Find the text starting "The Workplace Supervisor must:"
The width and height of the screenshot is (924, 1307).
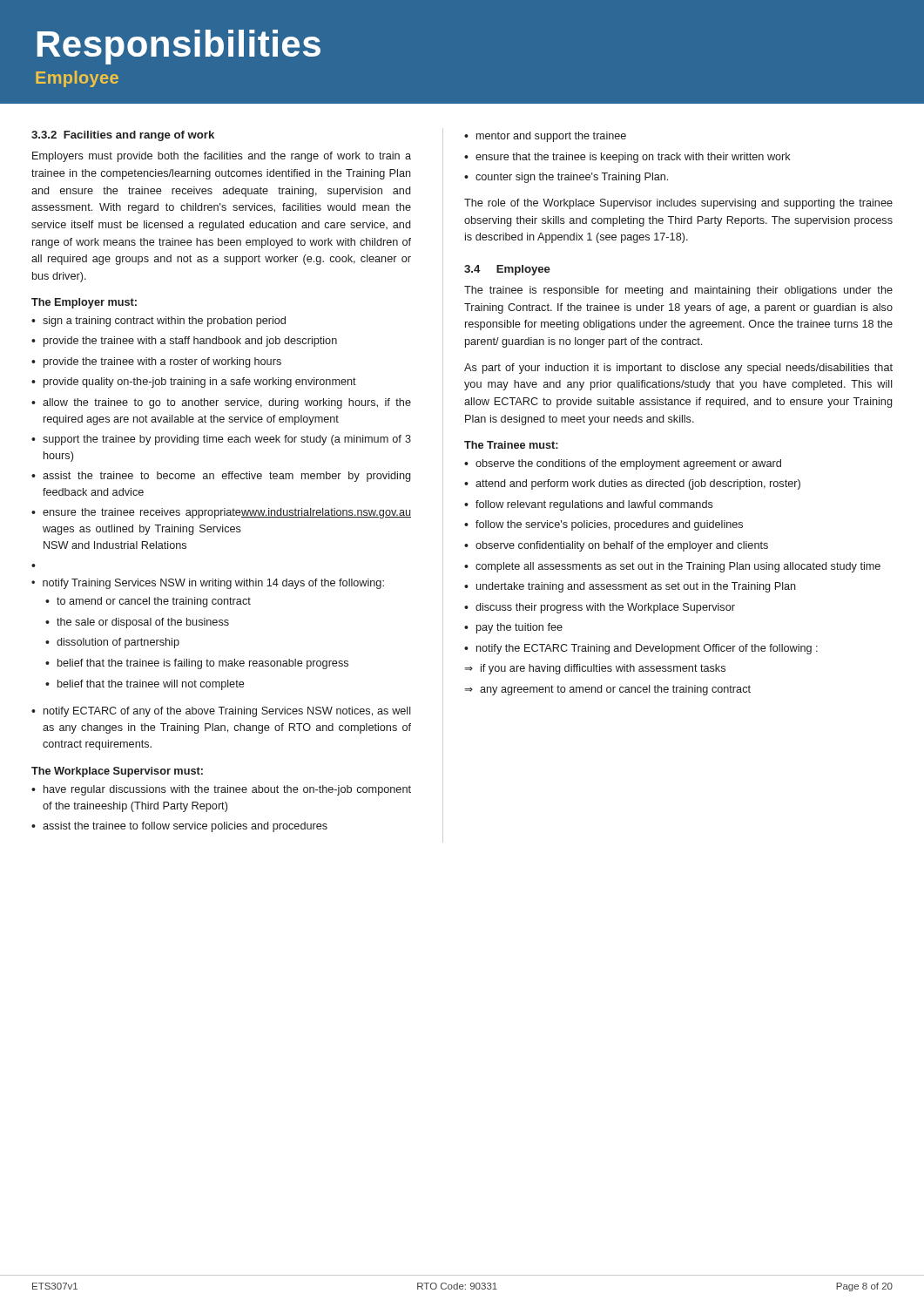[x=117, y=771]
